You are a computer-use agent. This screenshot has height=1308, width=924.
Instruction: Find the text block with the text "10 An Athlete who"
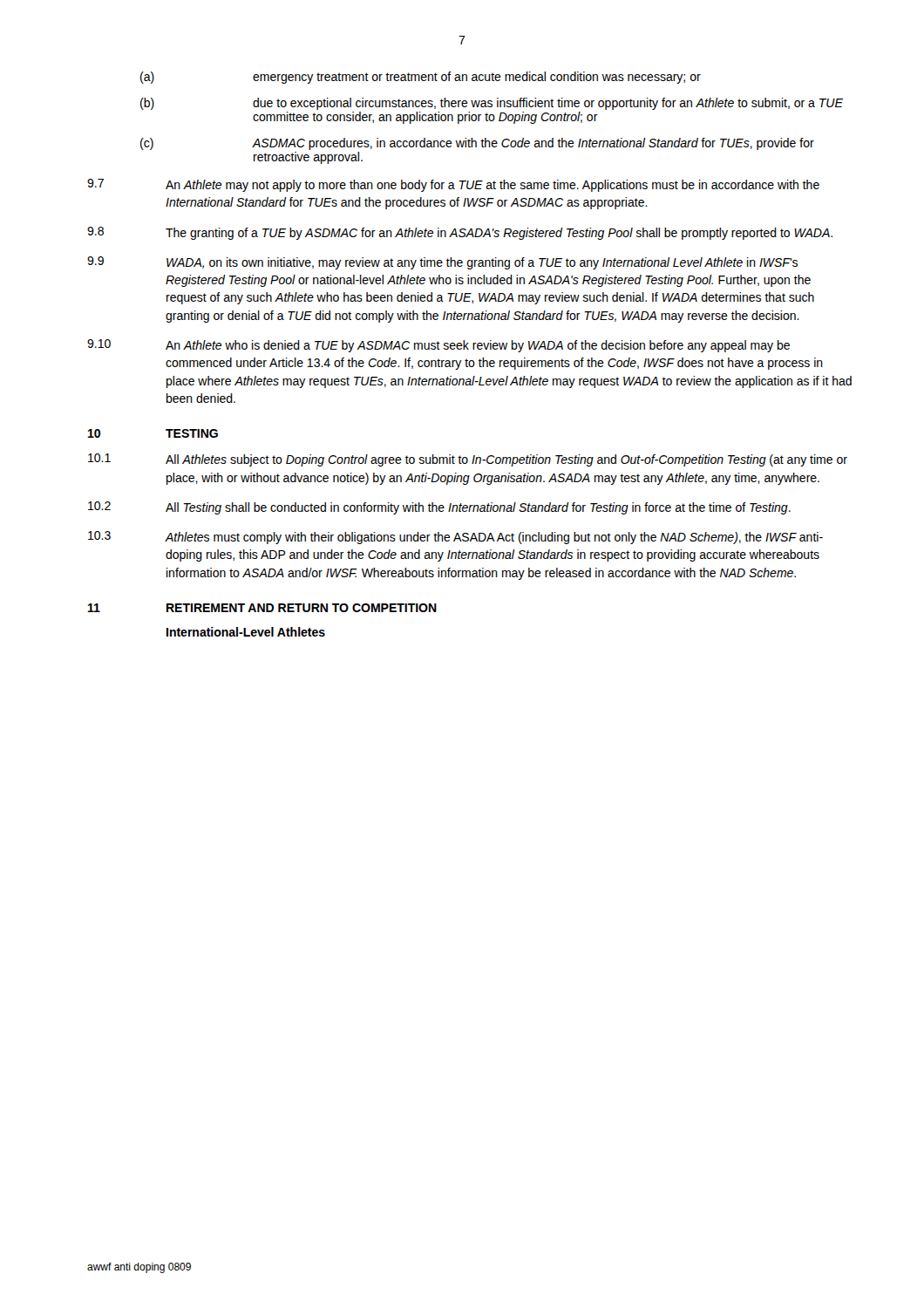pos(471,372)
